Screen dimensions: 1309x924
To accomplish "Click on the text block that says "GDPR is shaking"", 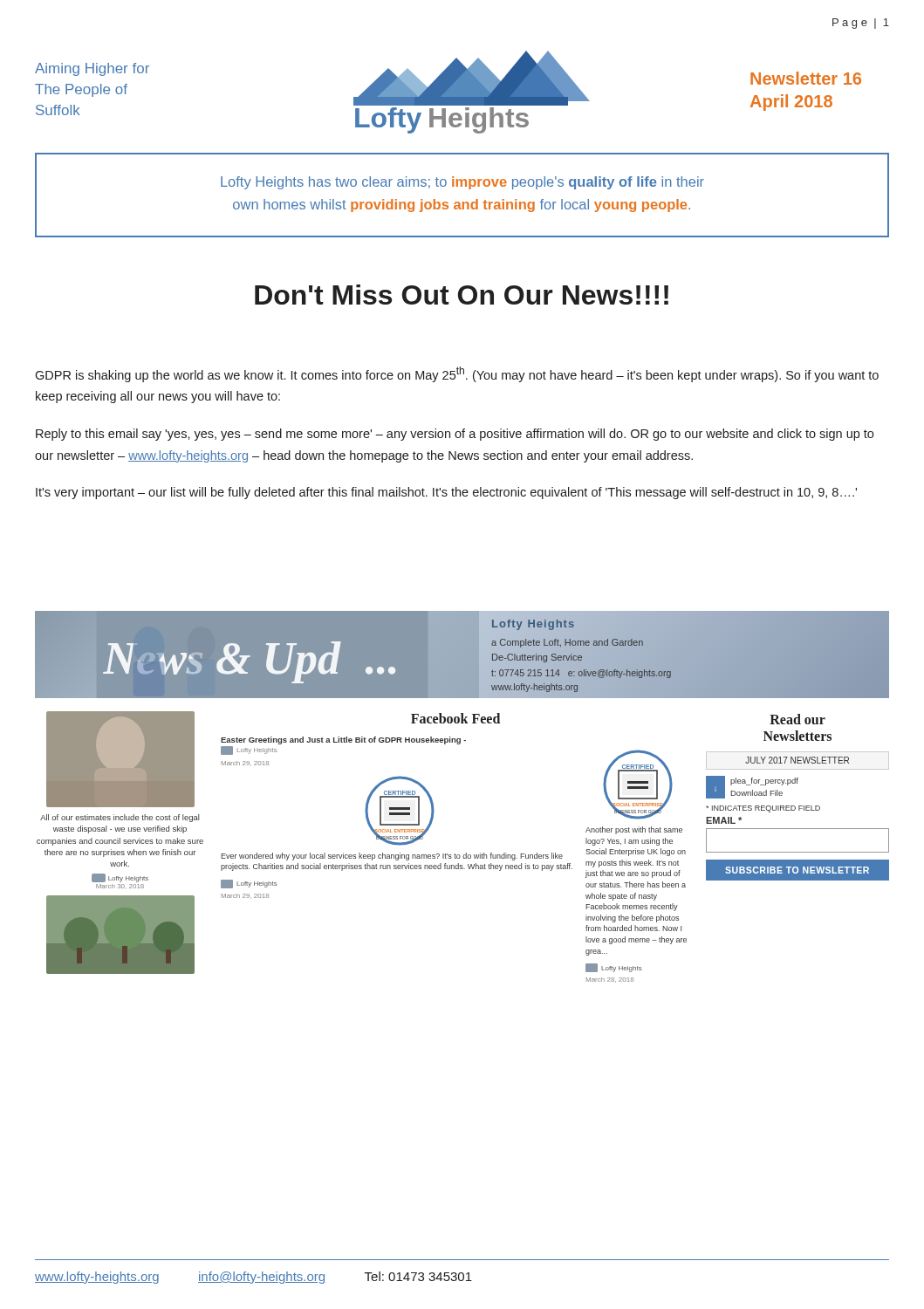I will click(462, 433).
